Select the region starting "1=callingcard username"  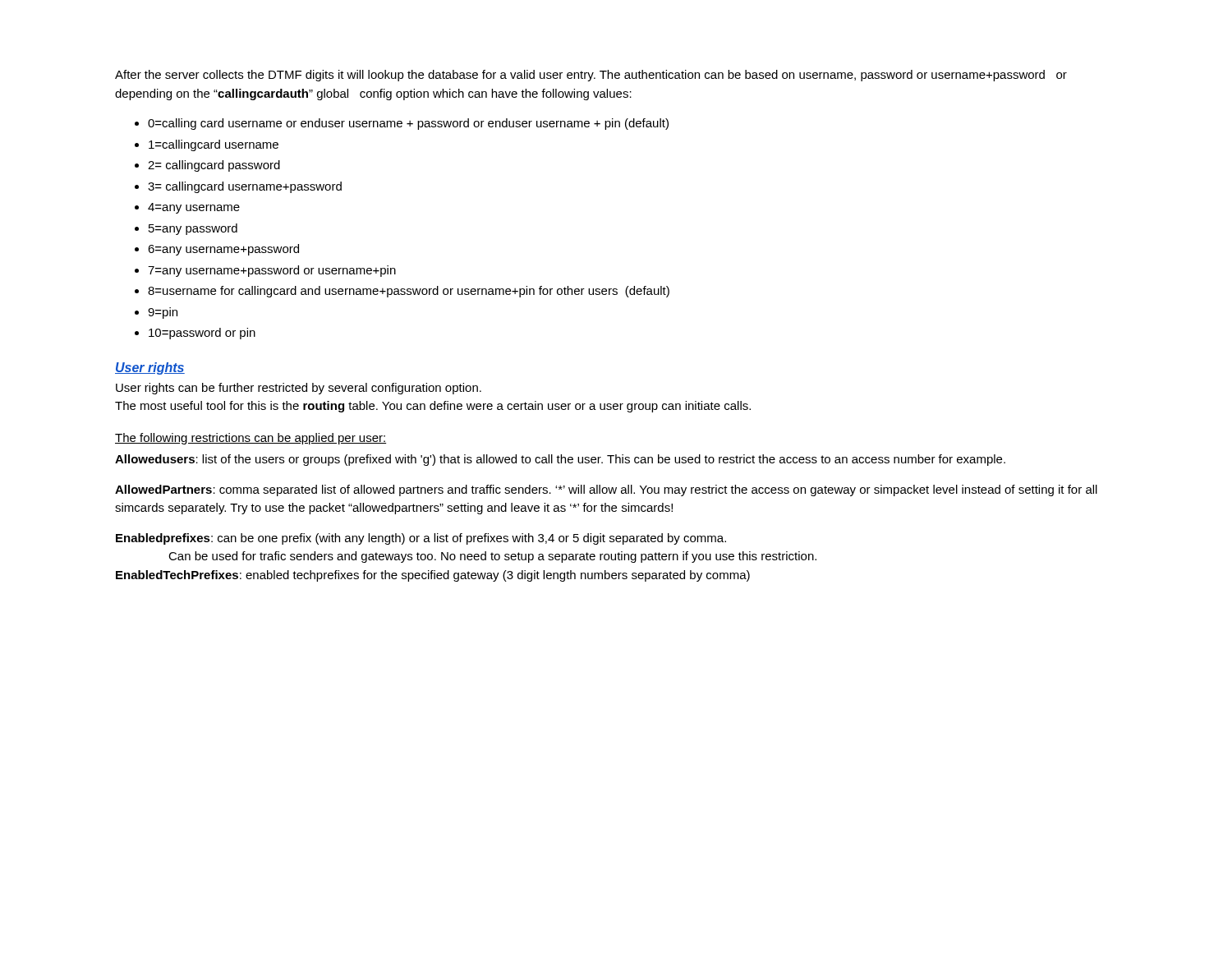(213, 144)
